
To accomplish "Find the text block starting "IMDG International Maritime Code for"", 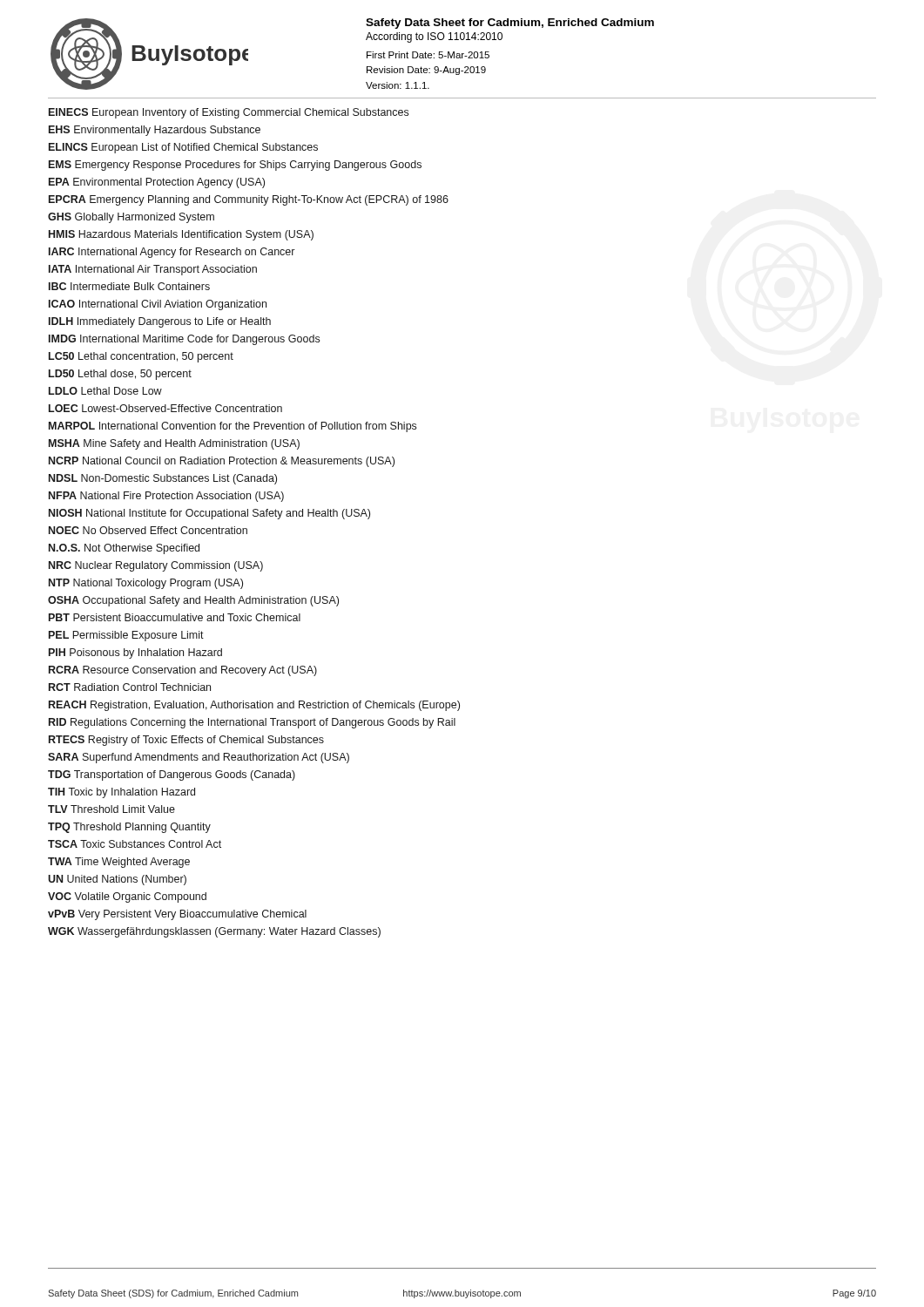I will click(184, 340).
